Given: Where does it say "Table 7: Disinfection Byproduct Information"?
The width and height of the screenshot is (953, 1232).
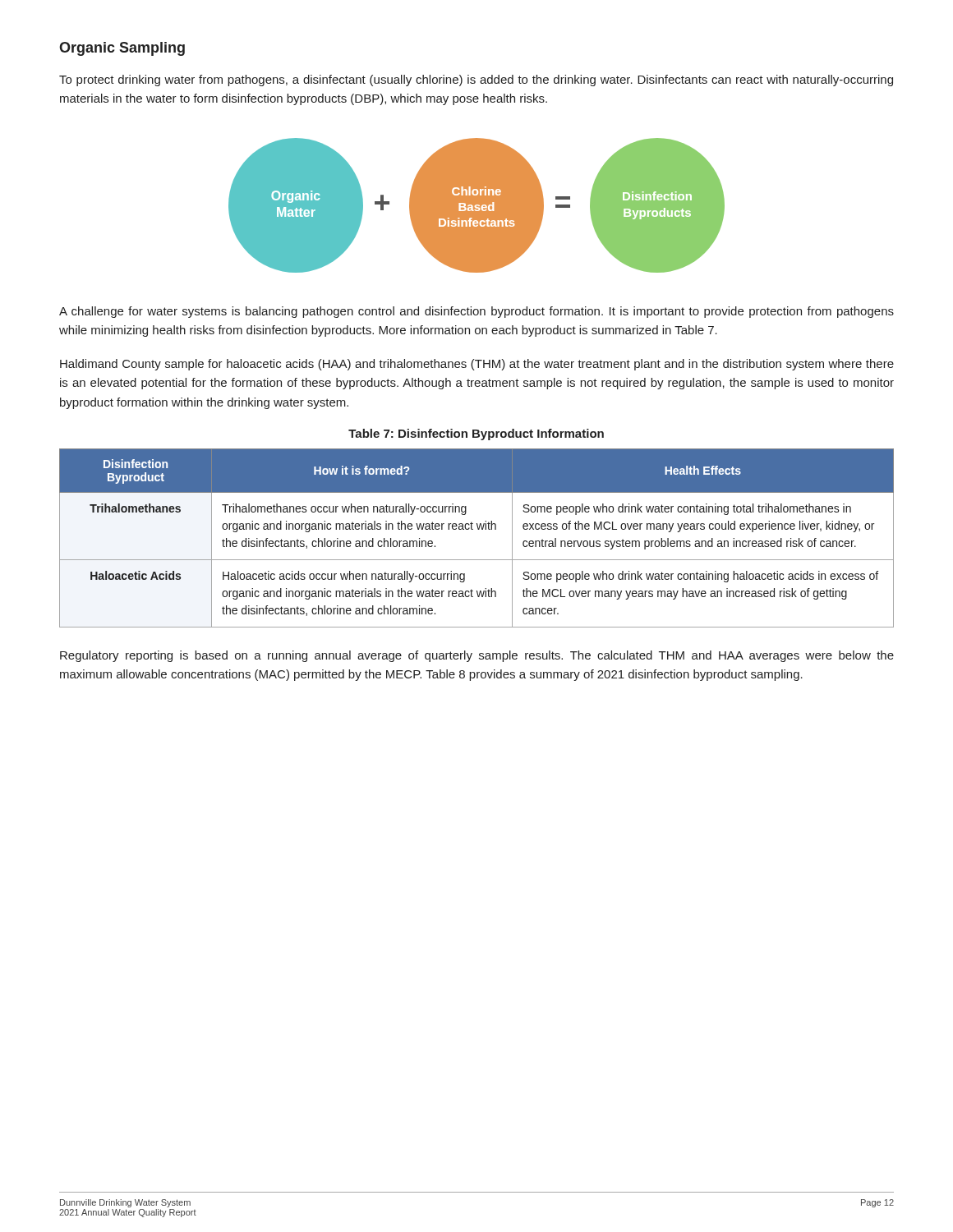Looking at the screenshot, I should 476,433.
